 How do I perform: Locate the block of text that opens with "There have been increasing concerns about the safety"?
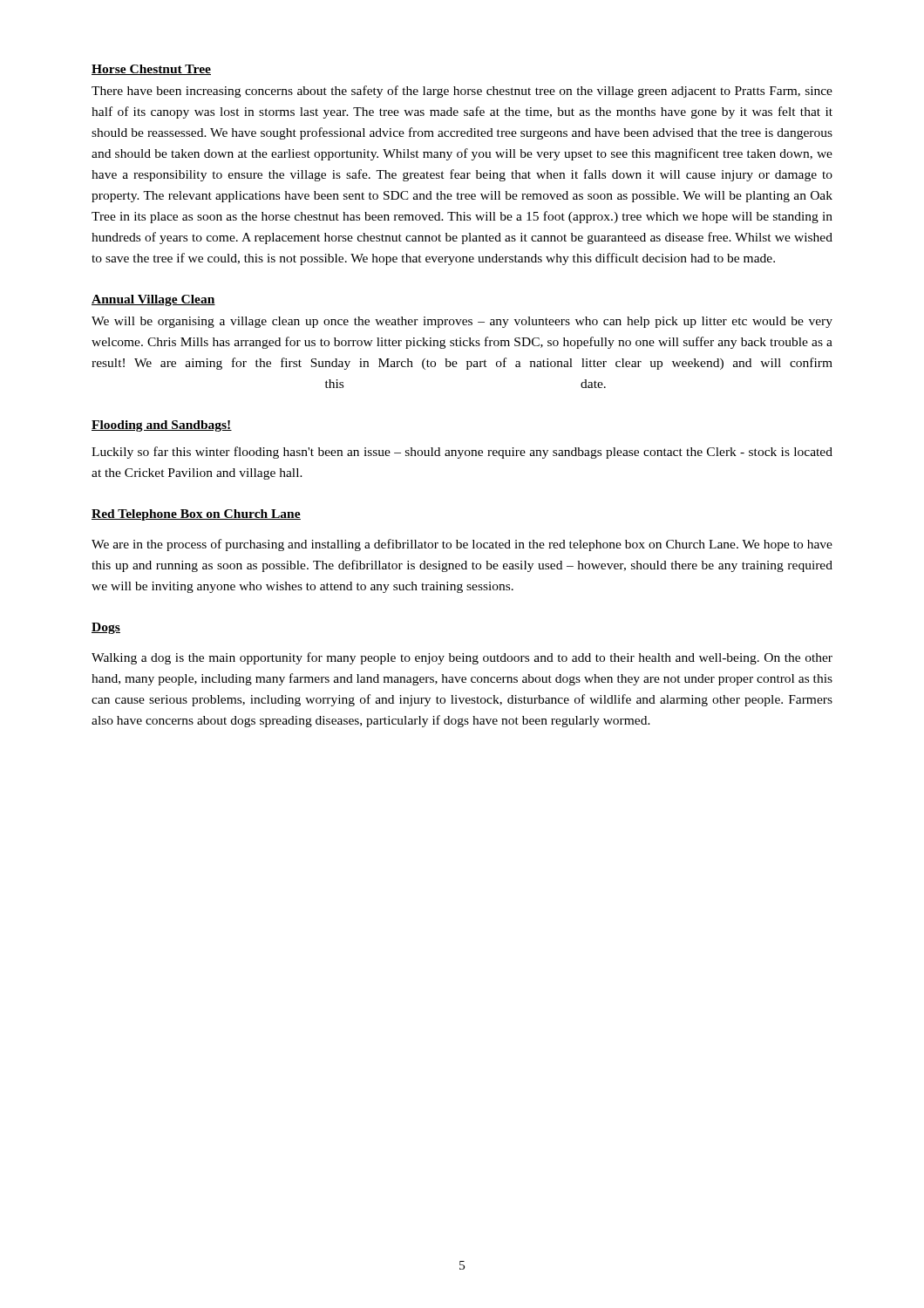[x=462, y=174]
